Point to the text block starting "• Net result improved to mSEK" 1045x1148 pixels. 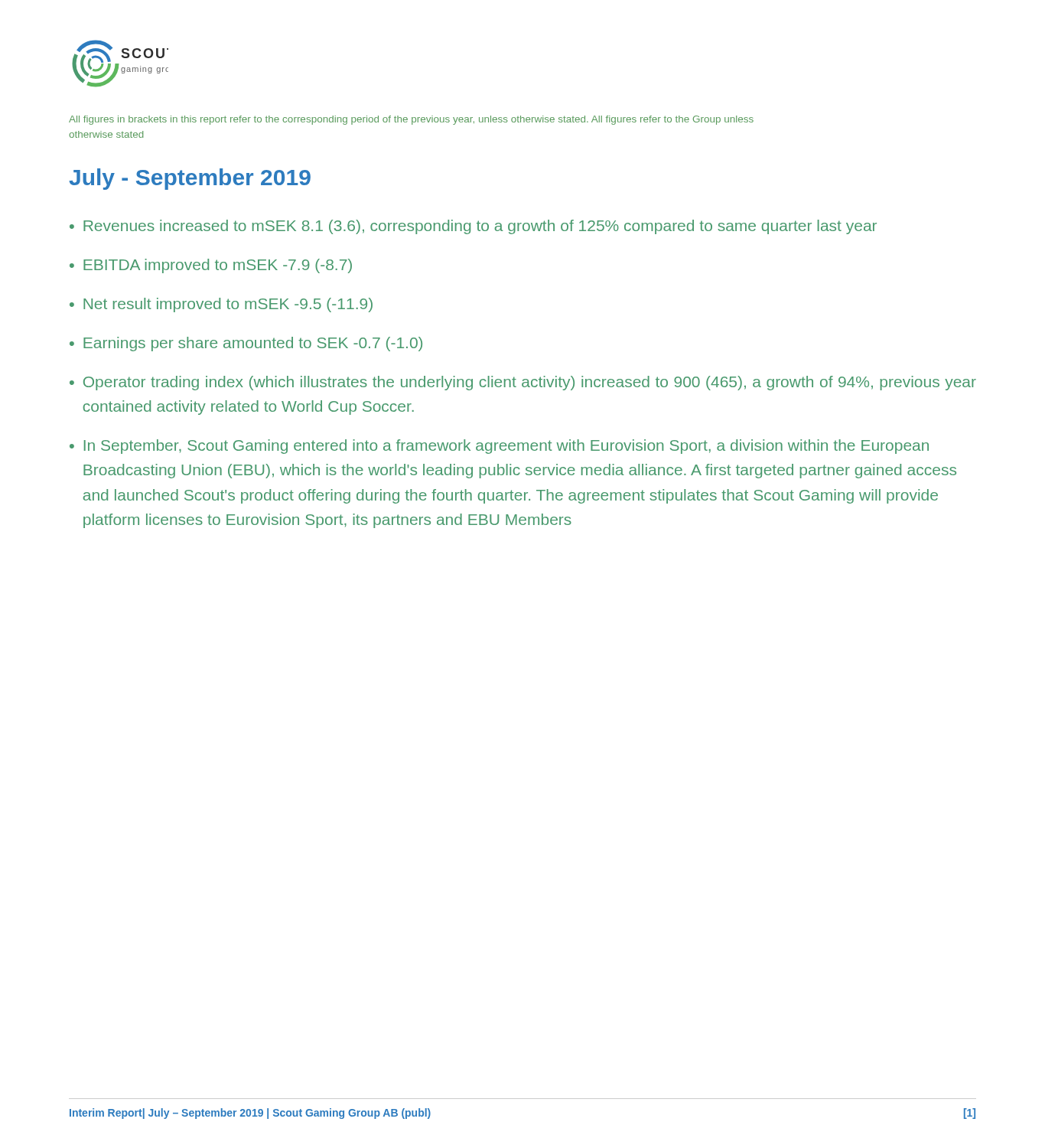tap(221, 305)
